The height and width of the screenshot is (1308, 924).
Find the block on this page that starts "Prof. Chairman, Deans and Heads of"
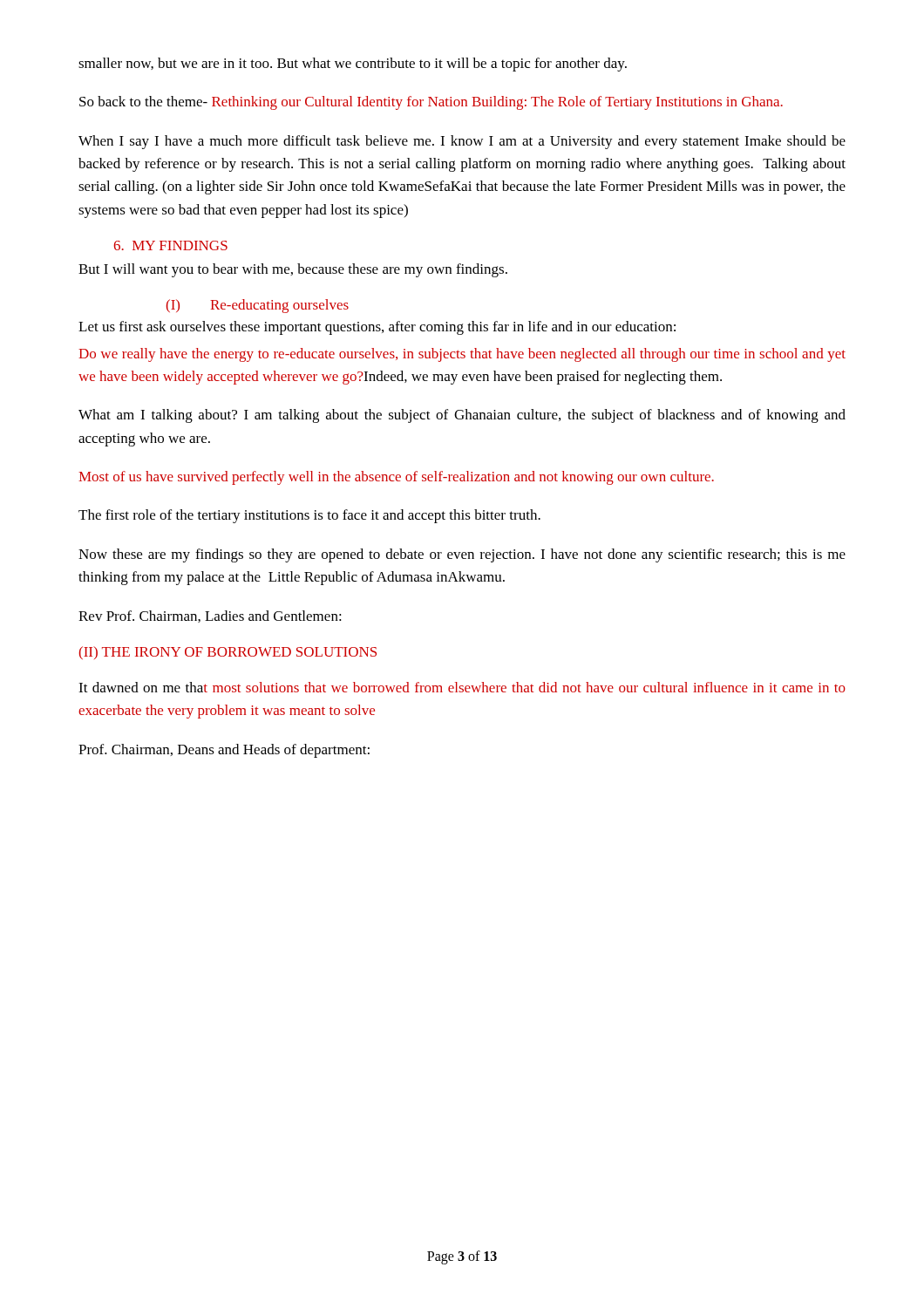coord(225,749)
